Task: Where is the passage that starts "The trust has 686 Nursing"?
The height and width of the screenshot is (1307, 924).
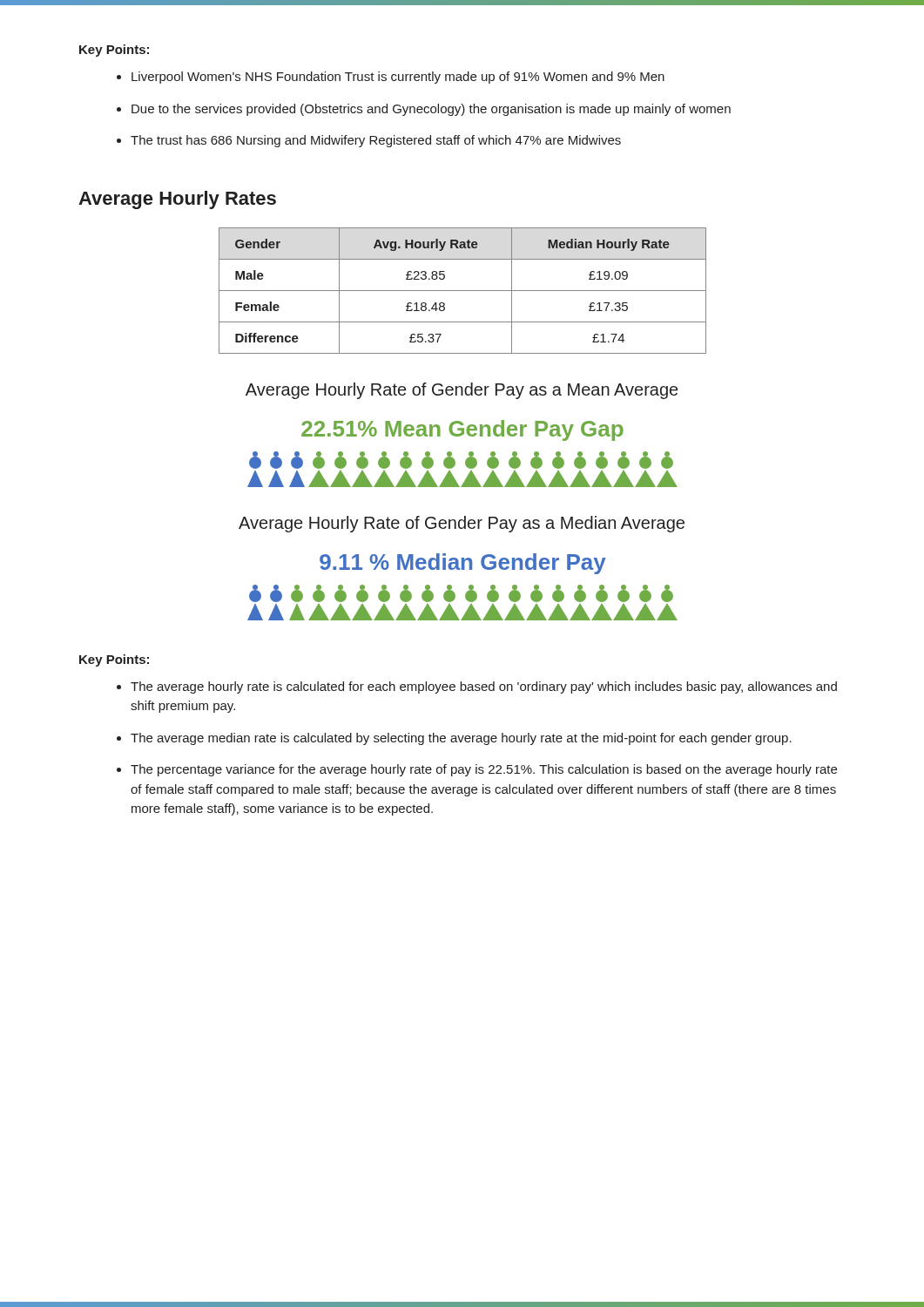Action: pos(376,140)
